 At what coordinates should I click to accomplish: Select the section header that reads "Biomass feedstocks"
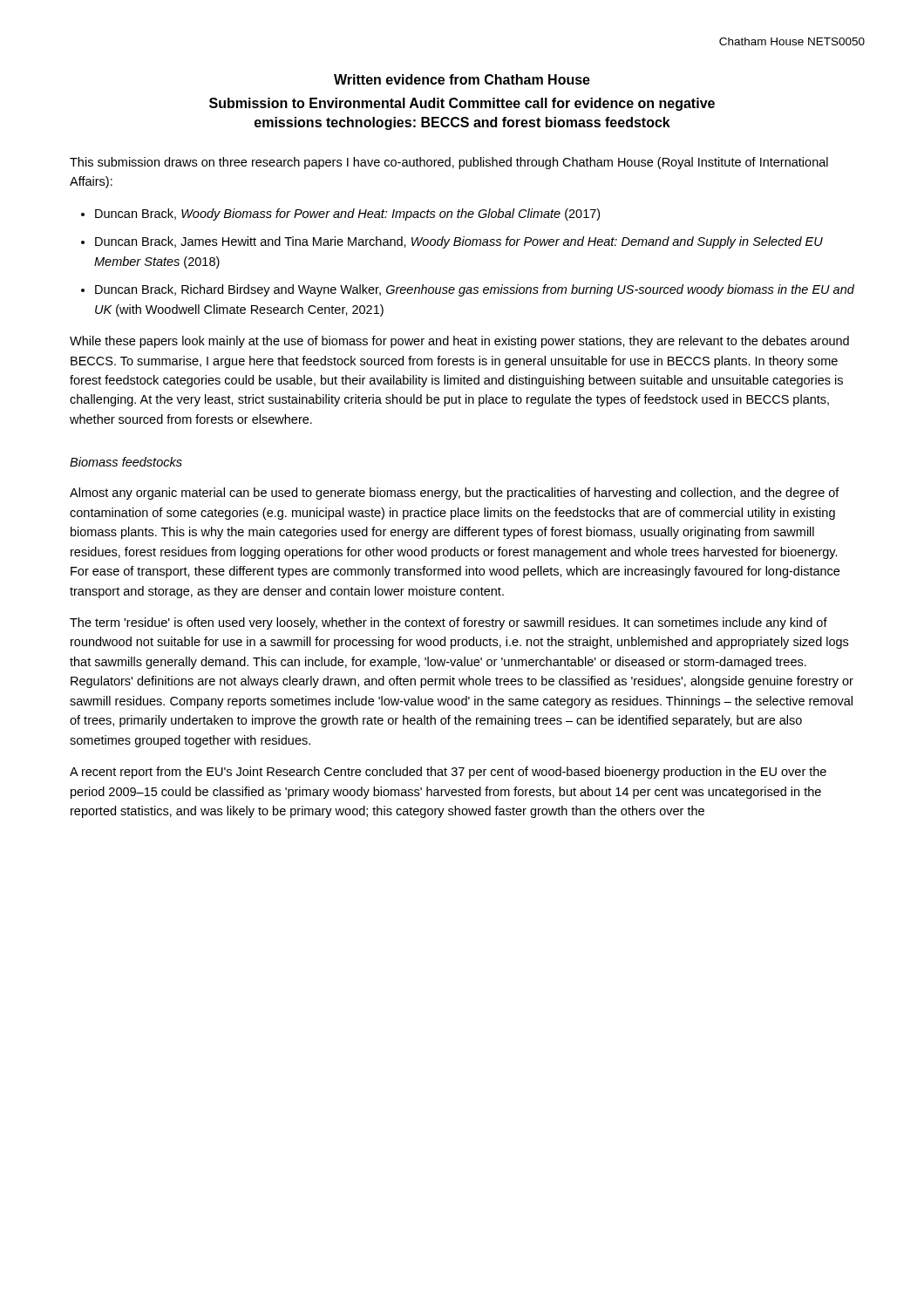coord(126,463)
